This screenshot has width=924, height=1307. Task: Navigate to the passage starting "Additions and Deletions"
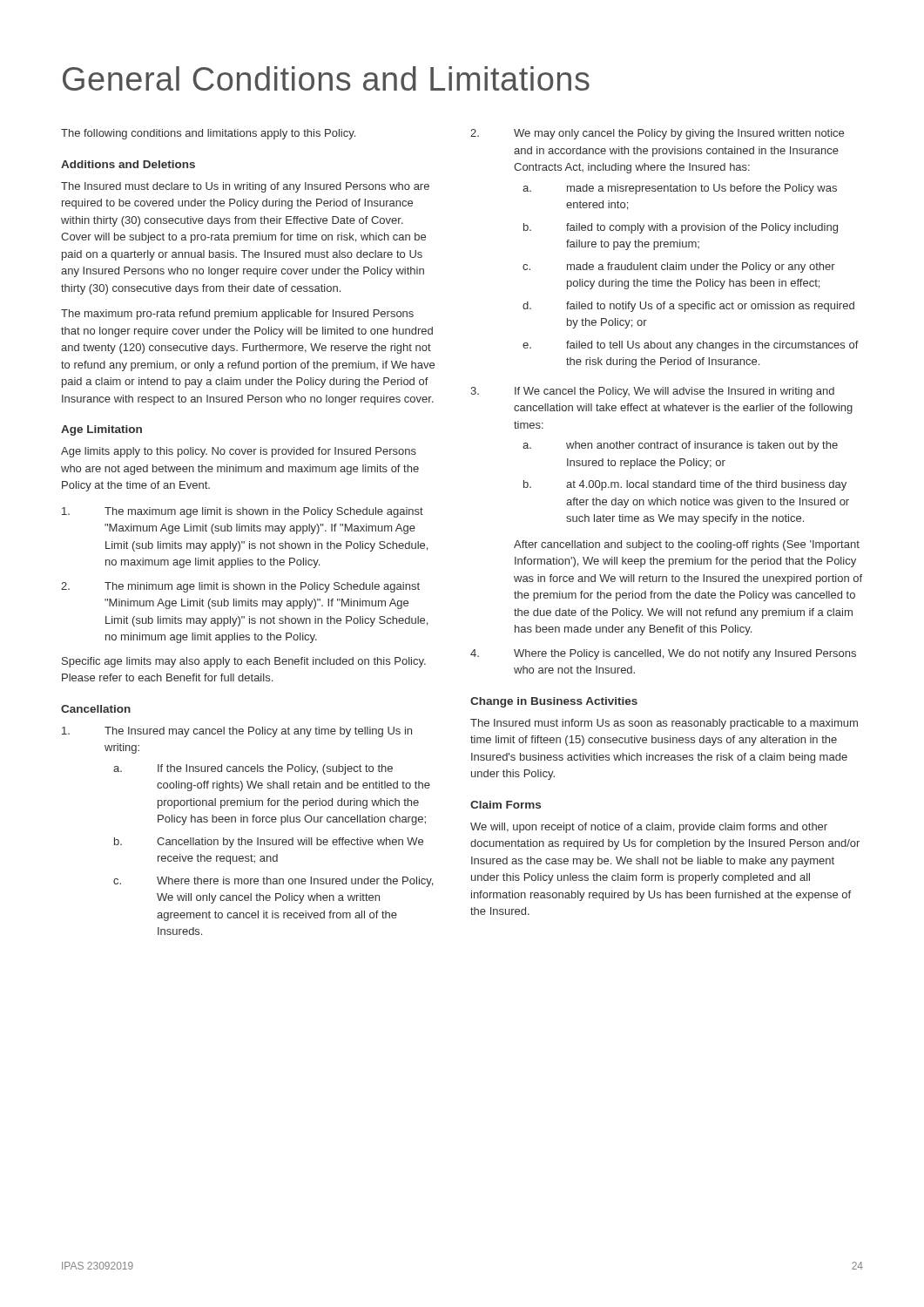[x=128, y=164]
